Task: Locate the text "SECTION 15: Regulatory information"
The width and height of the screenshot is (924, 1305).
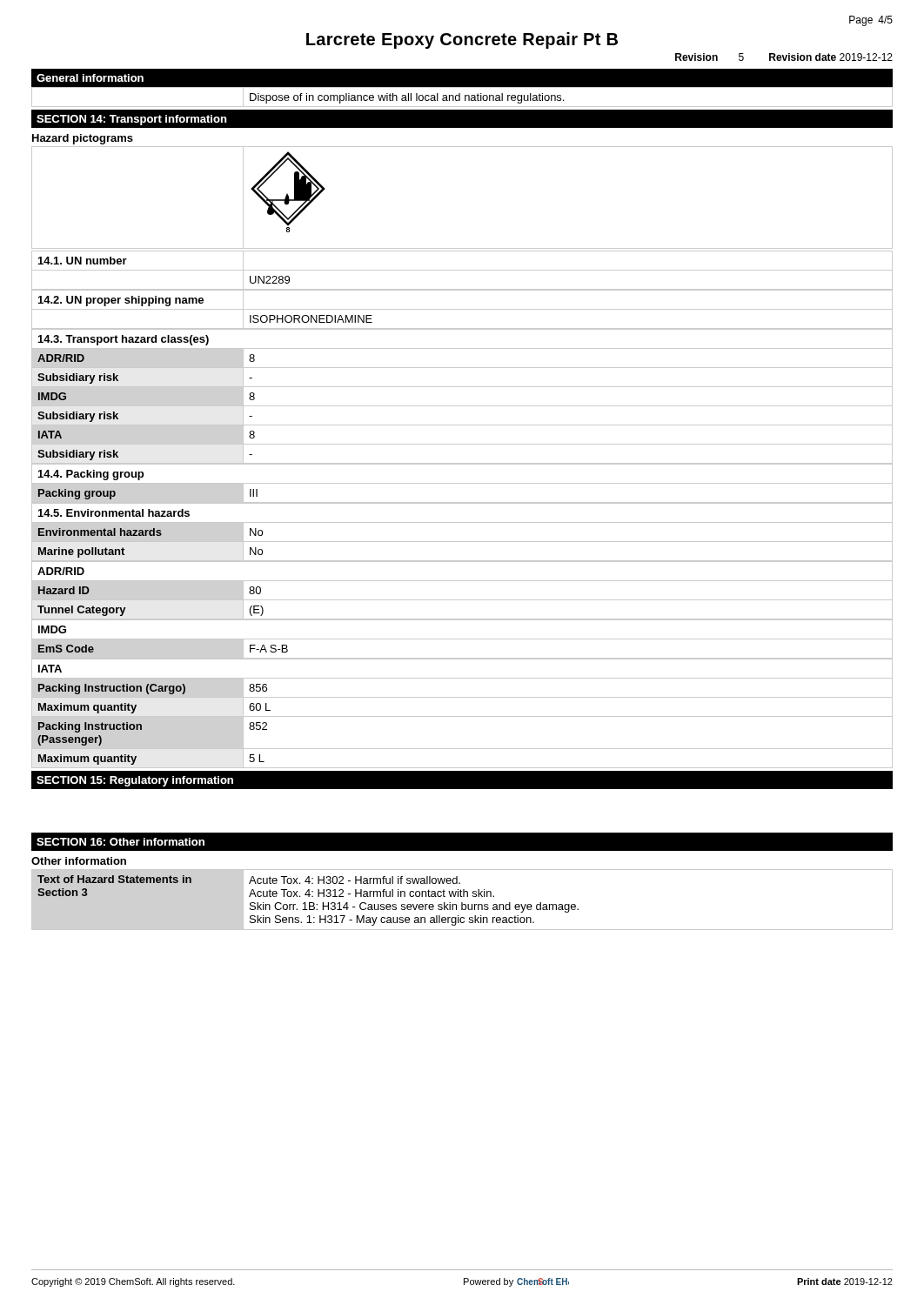Action: [x=135, y=780]
